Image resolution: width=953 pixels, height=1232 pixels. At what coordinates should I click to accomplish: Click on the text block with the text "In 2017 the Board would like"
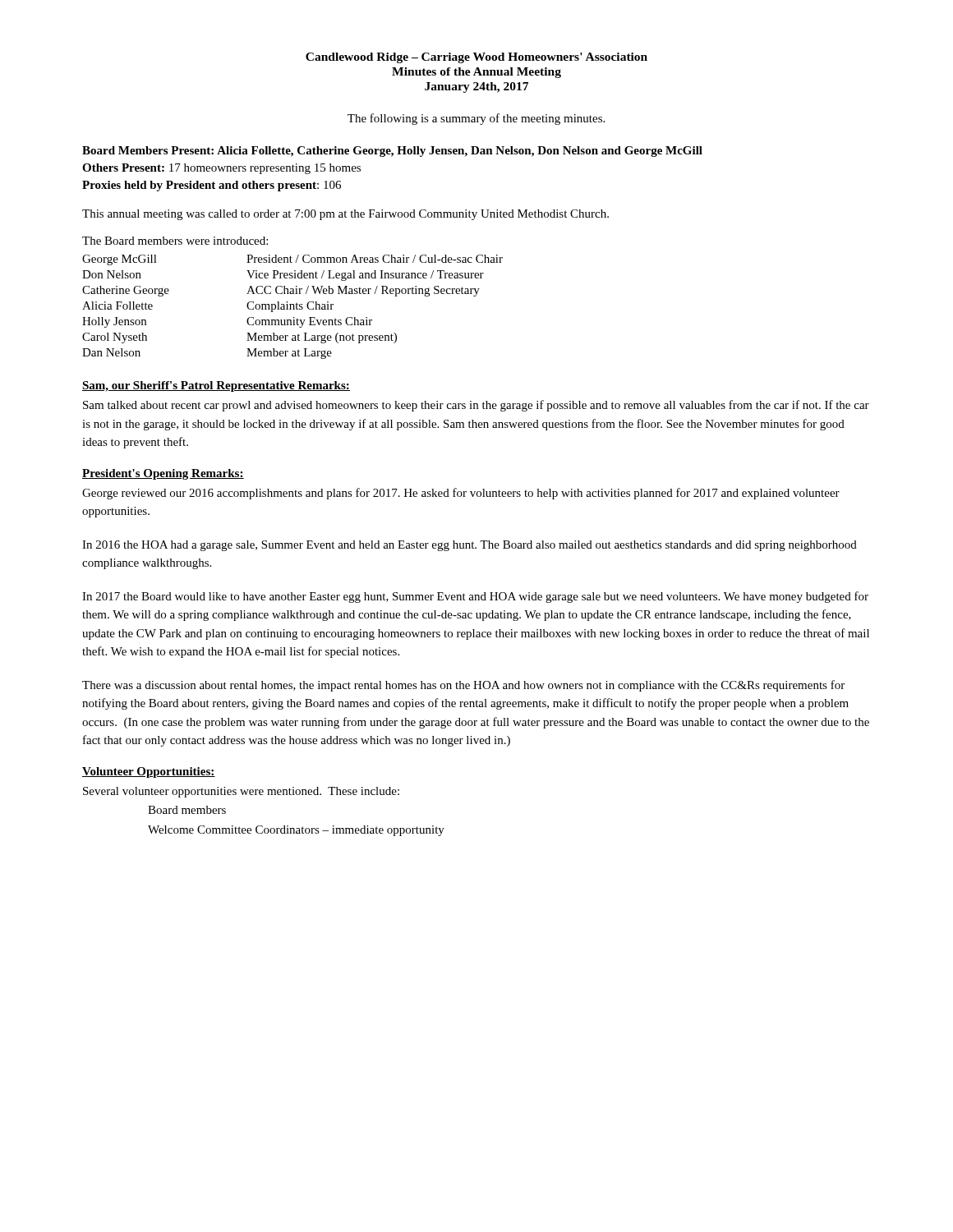(476, 624)
